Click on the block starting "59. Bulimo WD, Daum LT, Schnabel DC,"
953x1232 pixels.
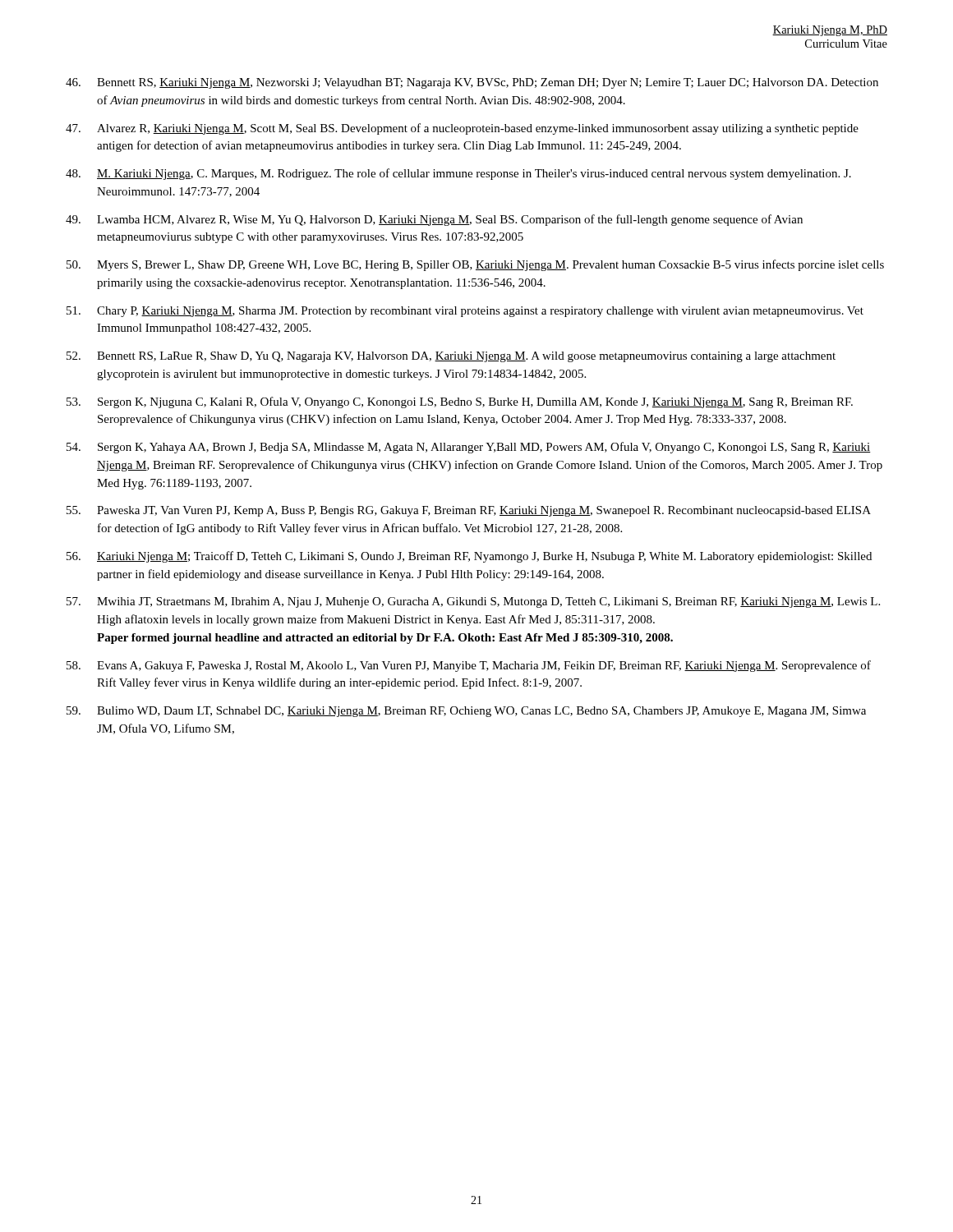click(x=476, y=720)
